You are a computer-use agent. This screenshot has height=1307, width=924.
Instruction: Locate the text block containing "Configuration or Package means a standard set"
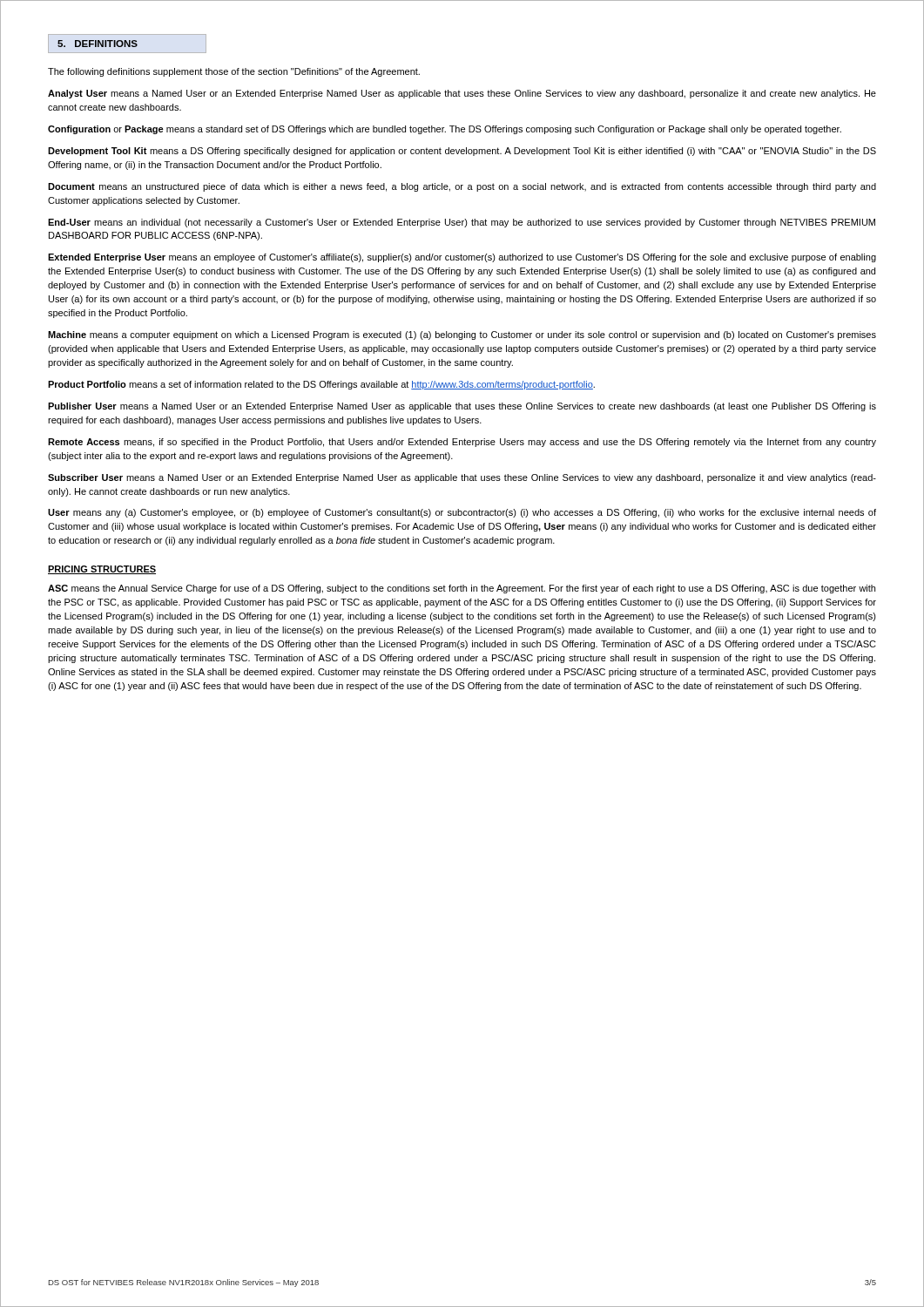tap(445, 129)
